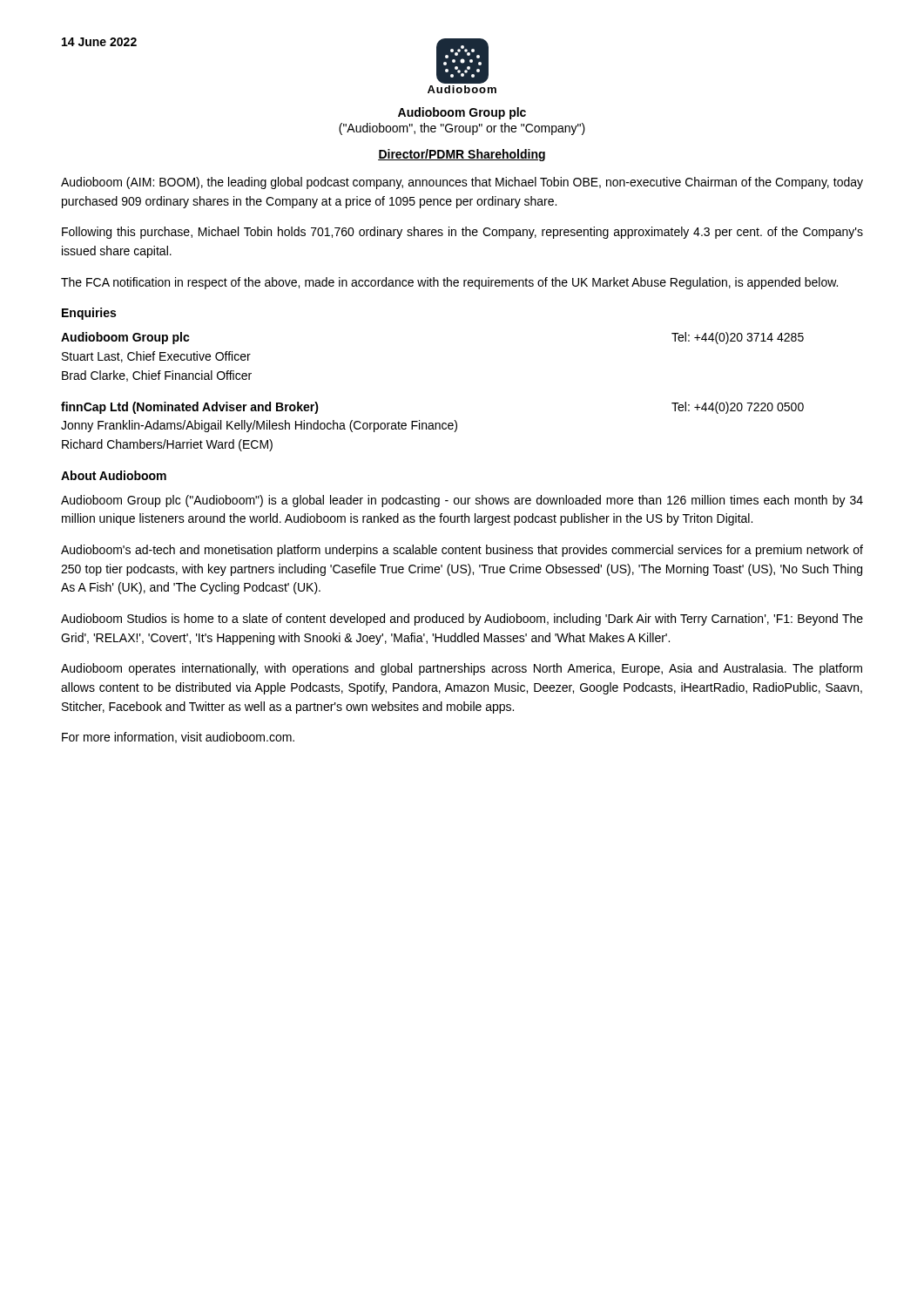The width and height of the screenshot is (924, 1307).
Task: Find the block on this page that starts "Audioboom (AIM: BOOM),"
Action: (x=462, y=192)
